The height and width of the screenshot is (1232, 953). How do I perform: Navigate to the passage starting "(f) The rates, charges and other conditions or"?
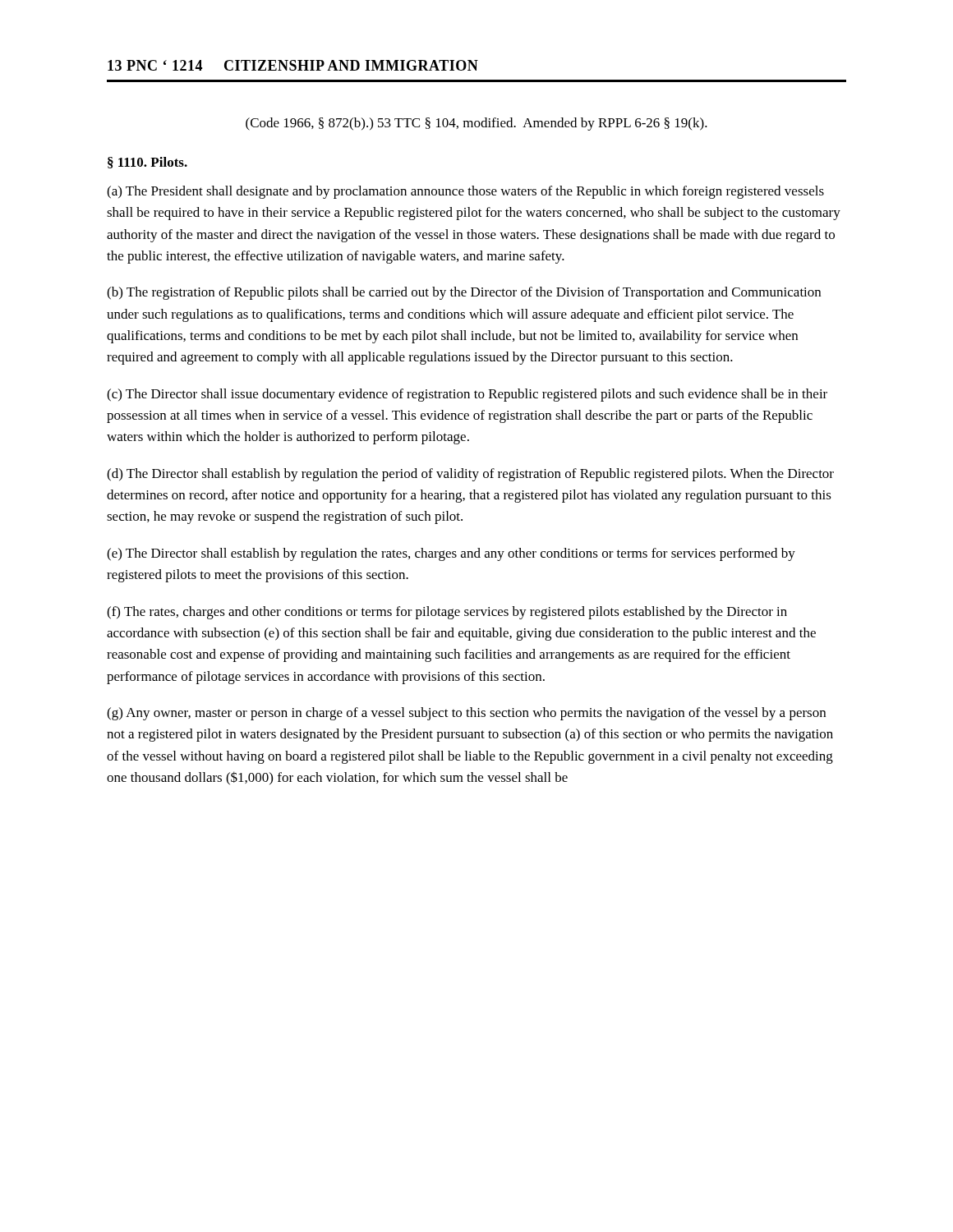(461, 644)
